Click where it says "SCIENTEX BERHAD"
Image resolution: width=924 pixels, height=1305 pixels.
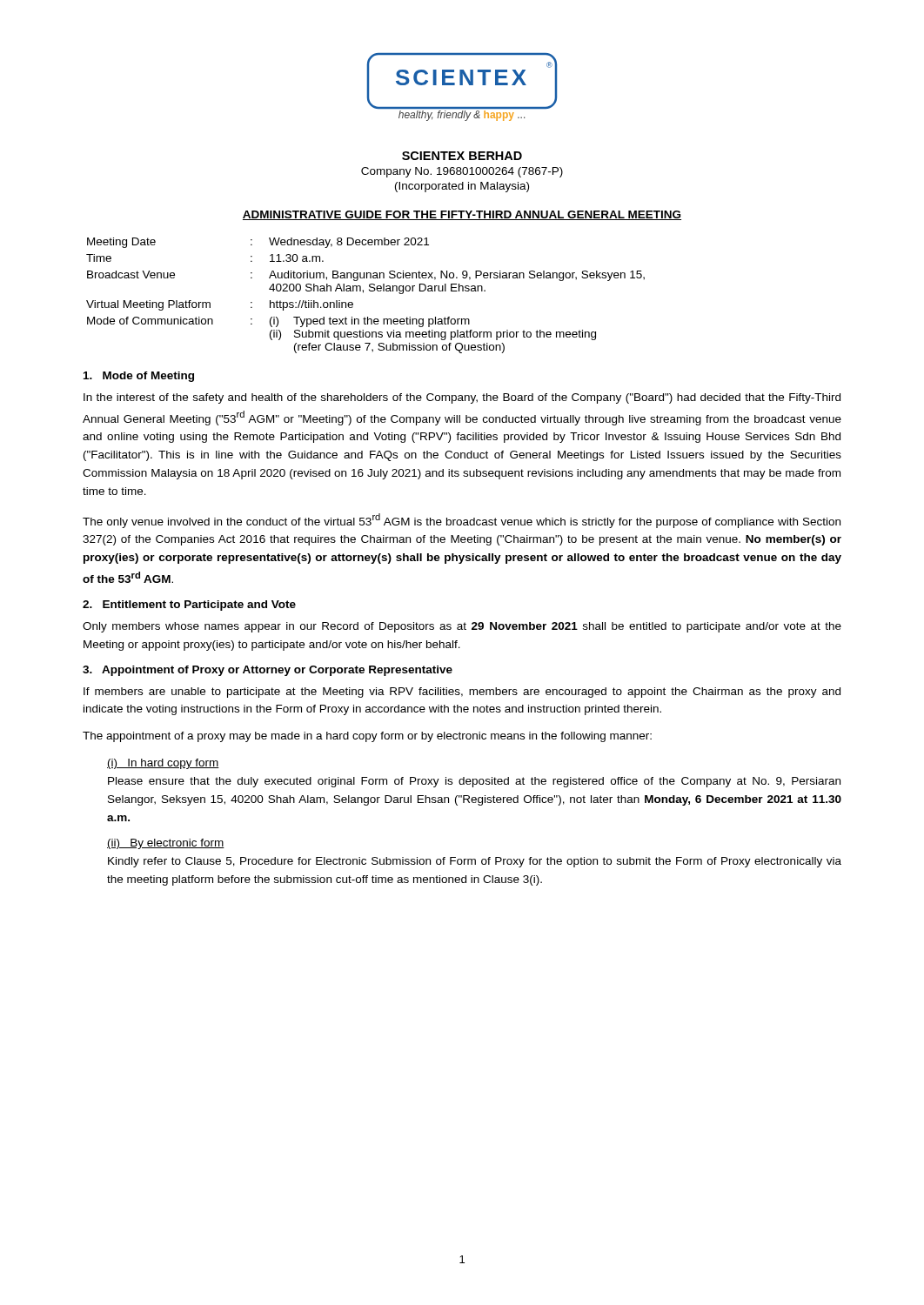coord(462,156)
